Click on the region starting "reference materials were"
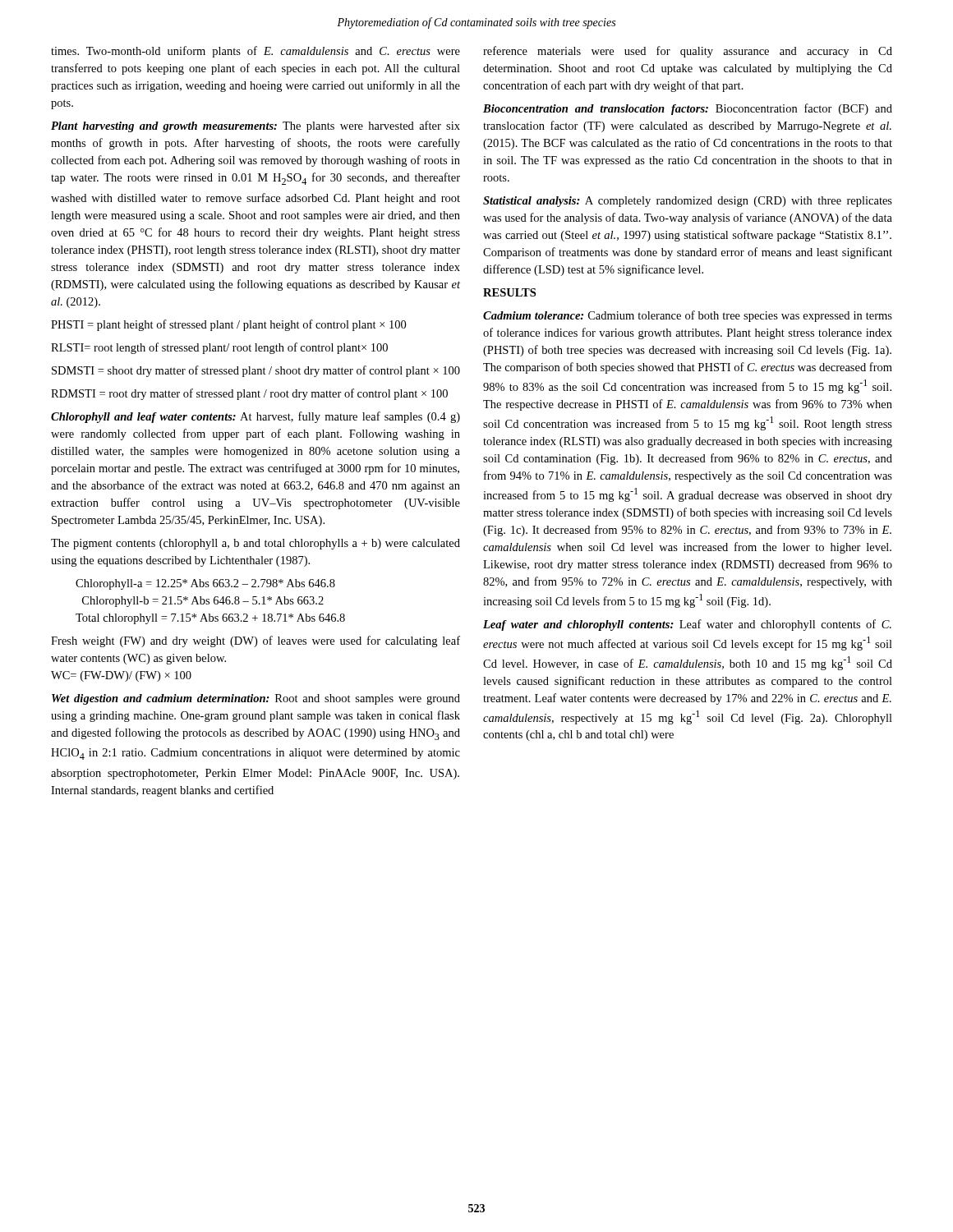953x1232 pixels. (x=688, y=69)
